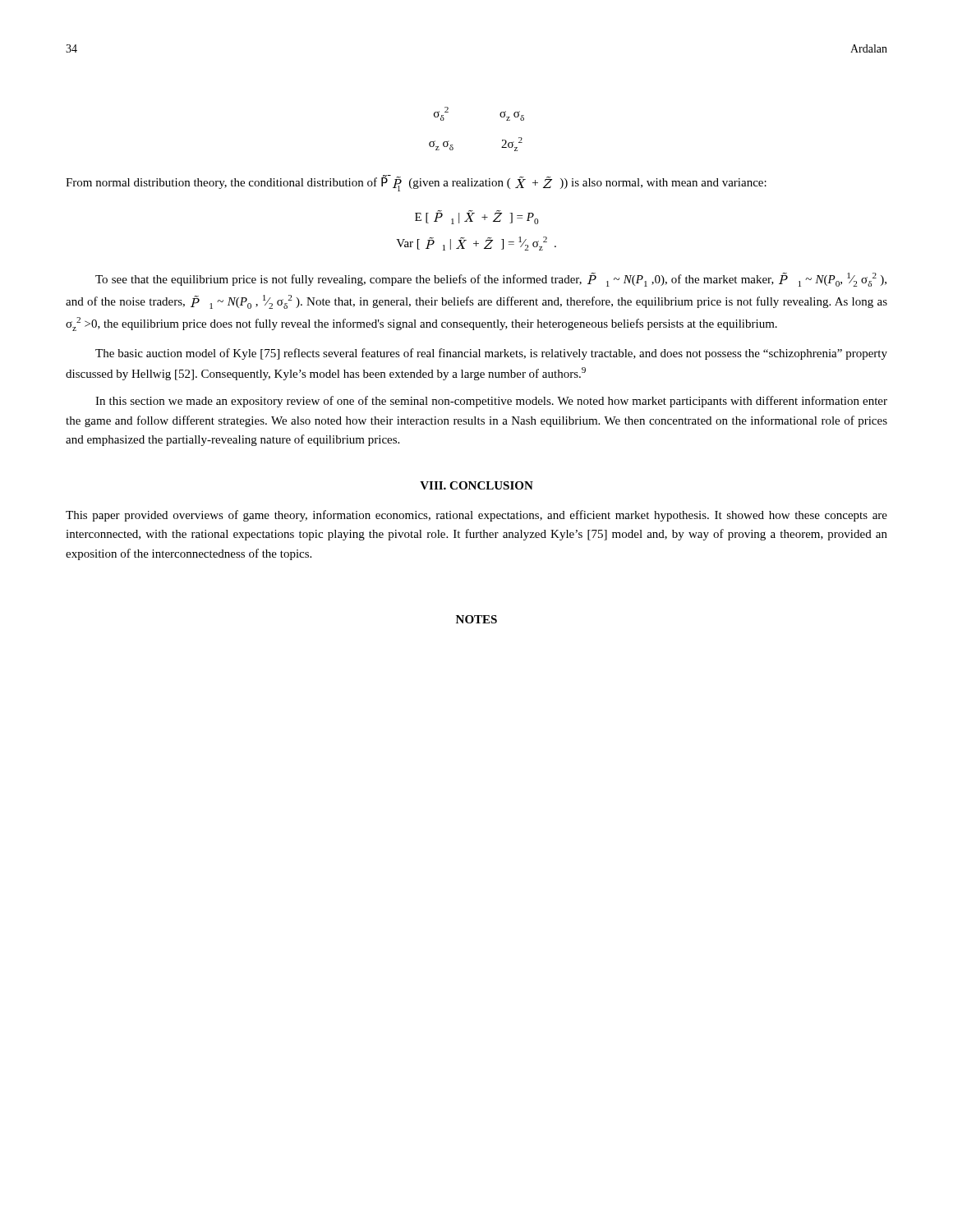Navigate to the passage starting "From normal distribution theory, the"
The image size is (953, 1232).
click(416, 184)
